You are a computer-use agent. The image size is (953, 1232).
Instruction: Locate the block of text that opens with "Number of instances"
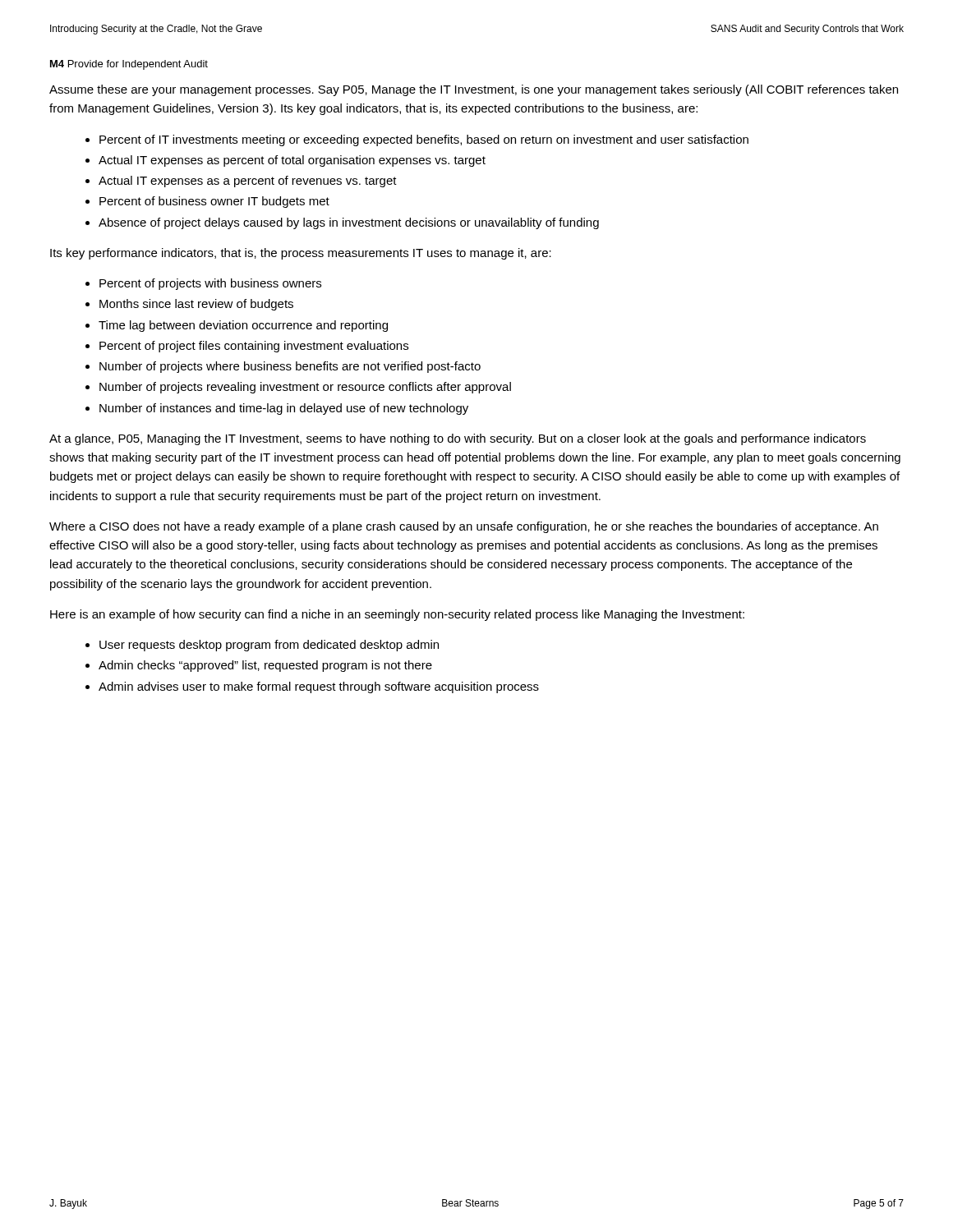(284, 407)
